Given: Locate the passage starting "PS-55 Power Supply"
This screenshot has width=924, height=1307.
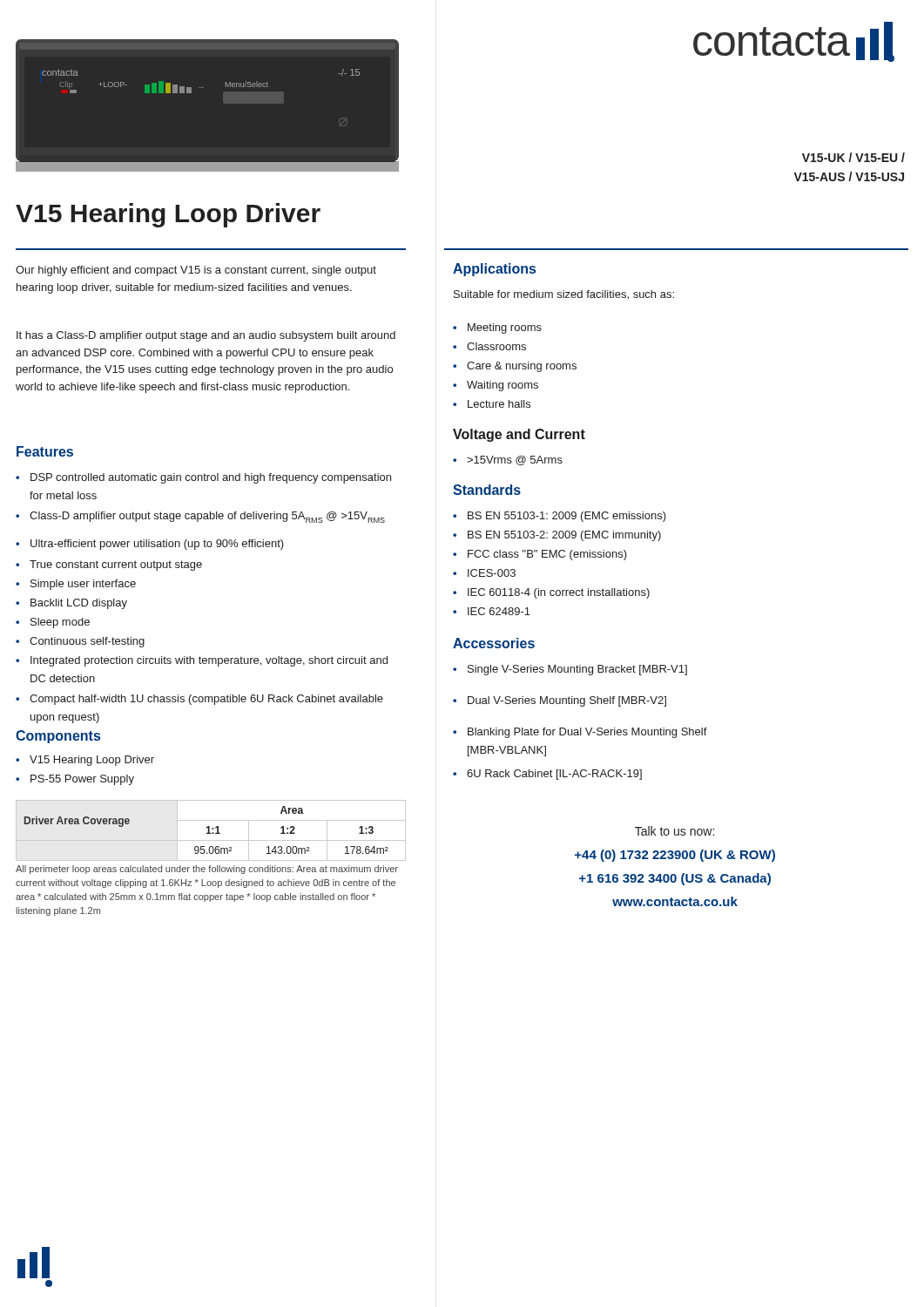Looking at the screenshot, I should coord(75,780).
